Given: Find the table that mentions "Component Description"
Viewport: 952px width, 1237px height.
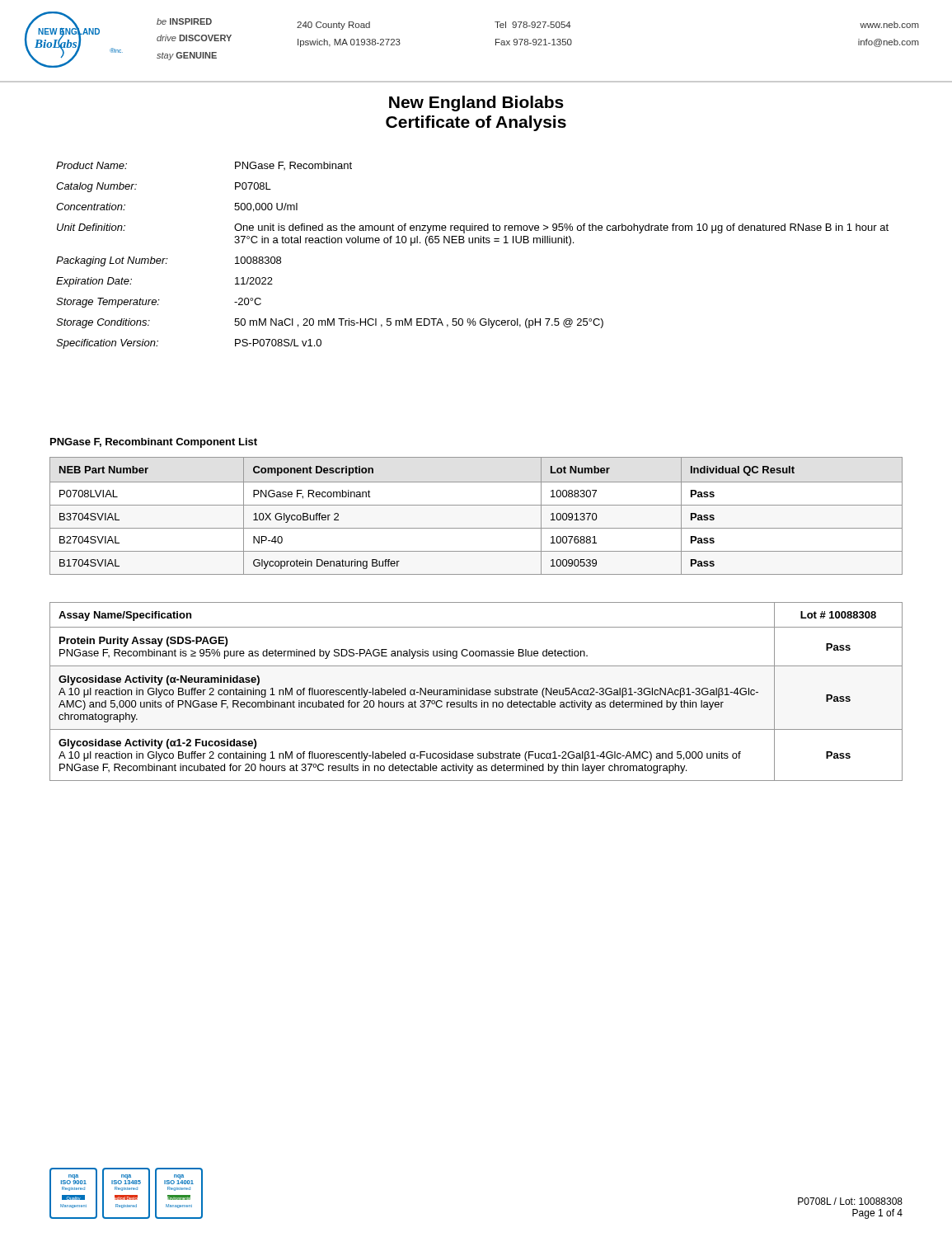Looking at the screenshot, I should click(476, 527).
